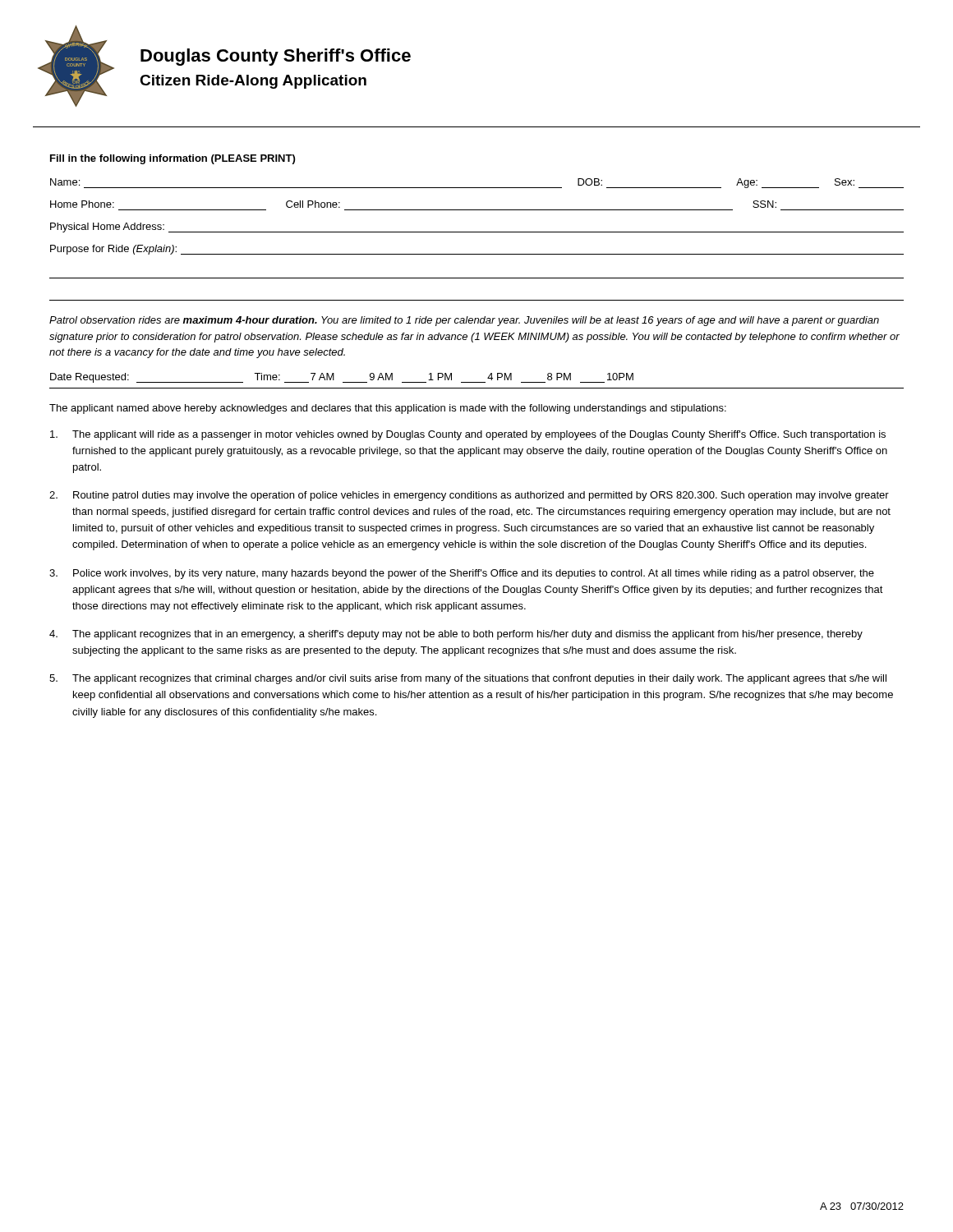Click on the block starting "Purpose for Ride (Explain):"
The height and width of the screenshot is (1232, 953).
(x=476, y=248)
